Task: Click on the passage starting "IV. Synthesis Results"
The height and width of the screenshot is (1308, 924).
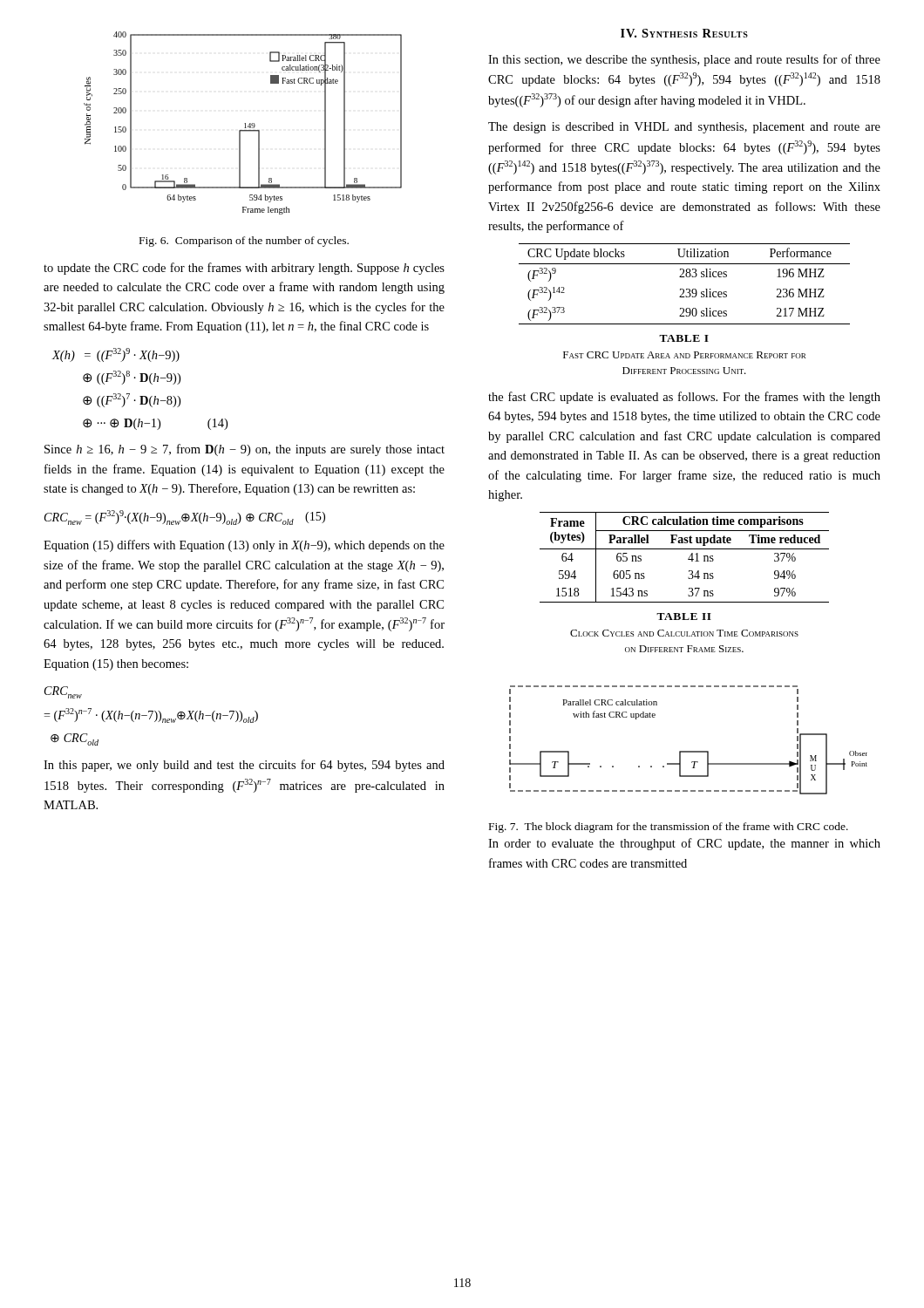Action: (x=684, y=33)
